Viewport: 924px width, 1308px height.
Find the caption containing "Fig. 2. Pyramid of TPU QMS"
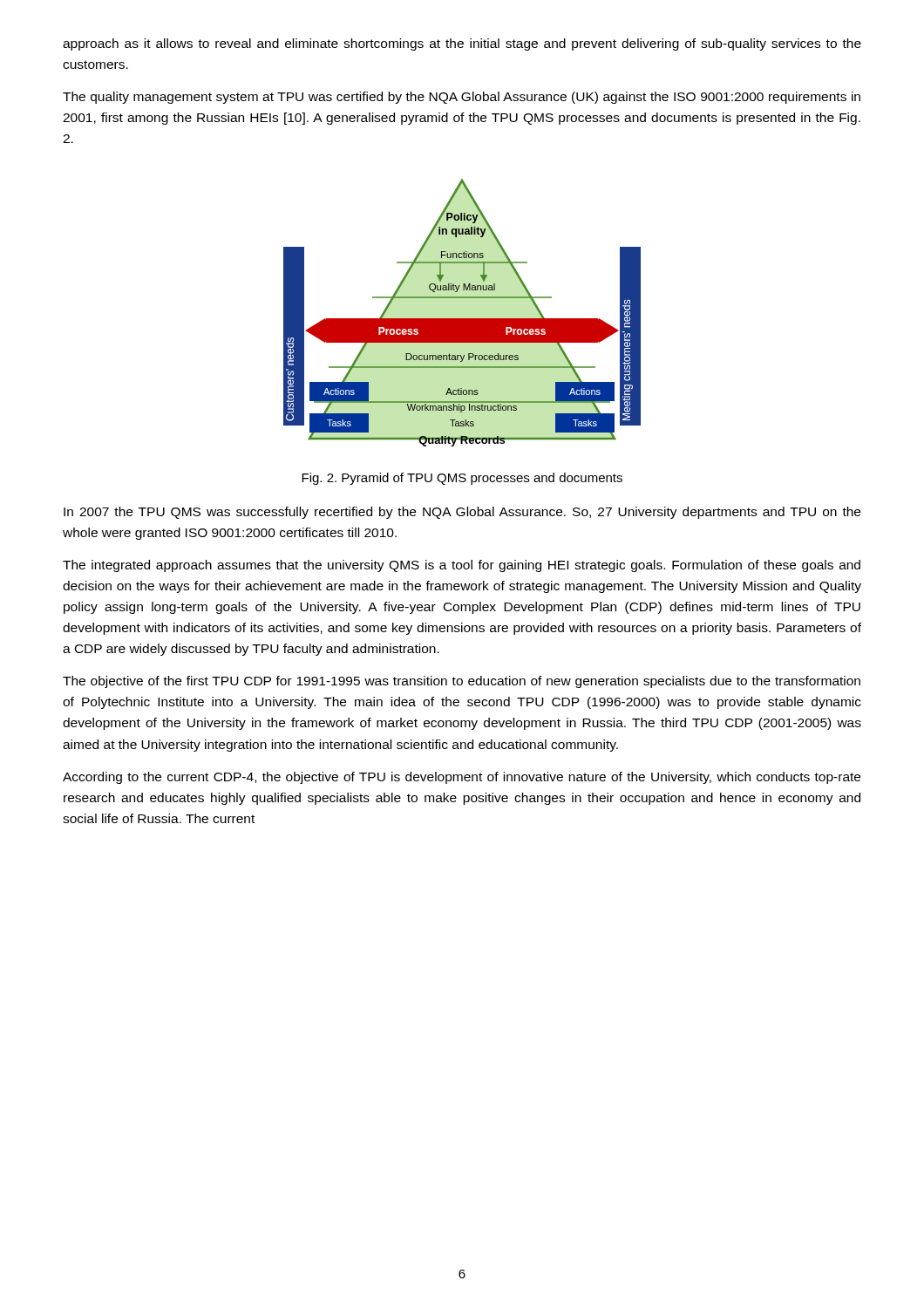coord(462,477)
